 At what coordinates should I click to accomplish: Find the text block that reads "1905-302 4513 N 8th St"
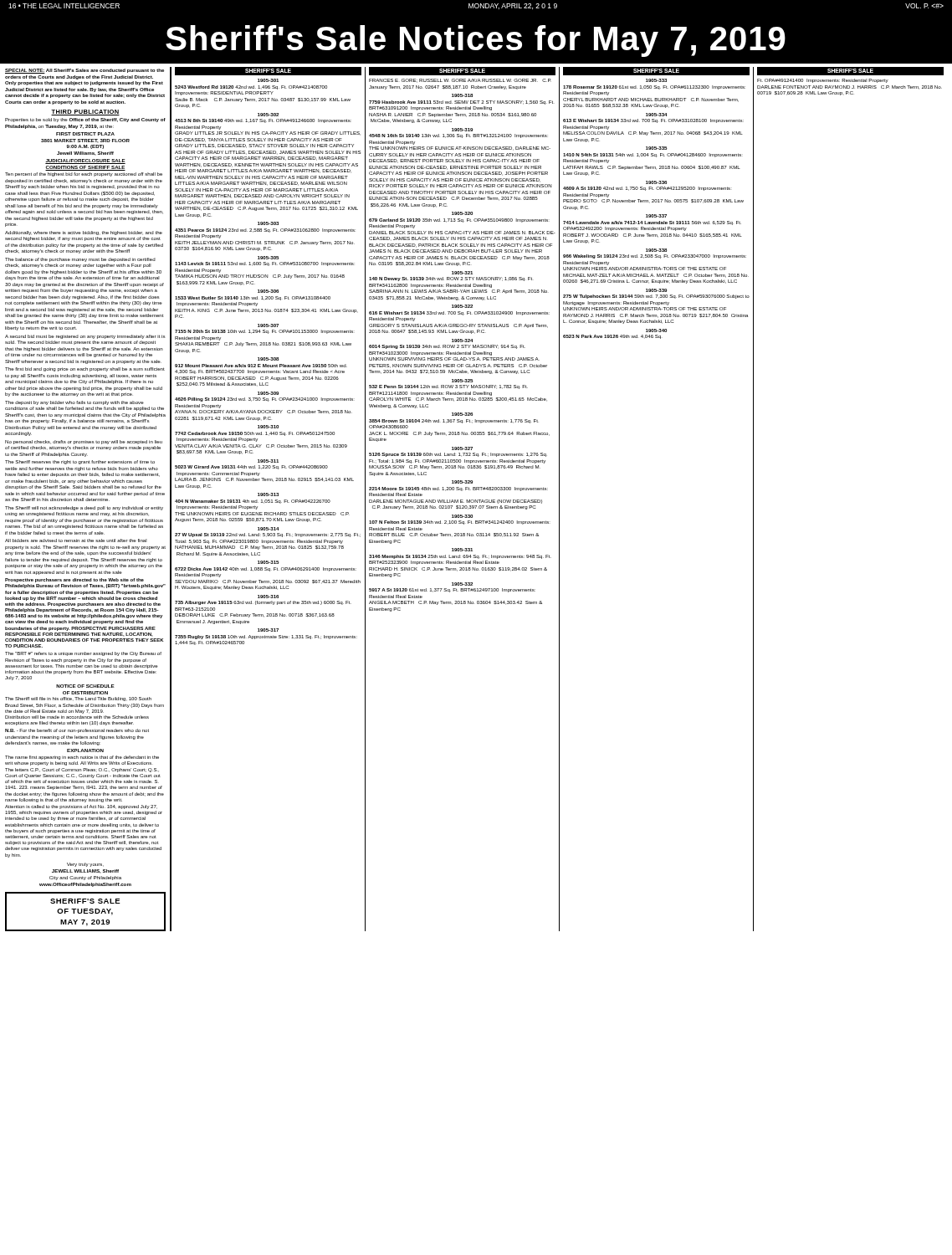point(268,164)
